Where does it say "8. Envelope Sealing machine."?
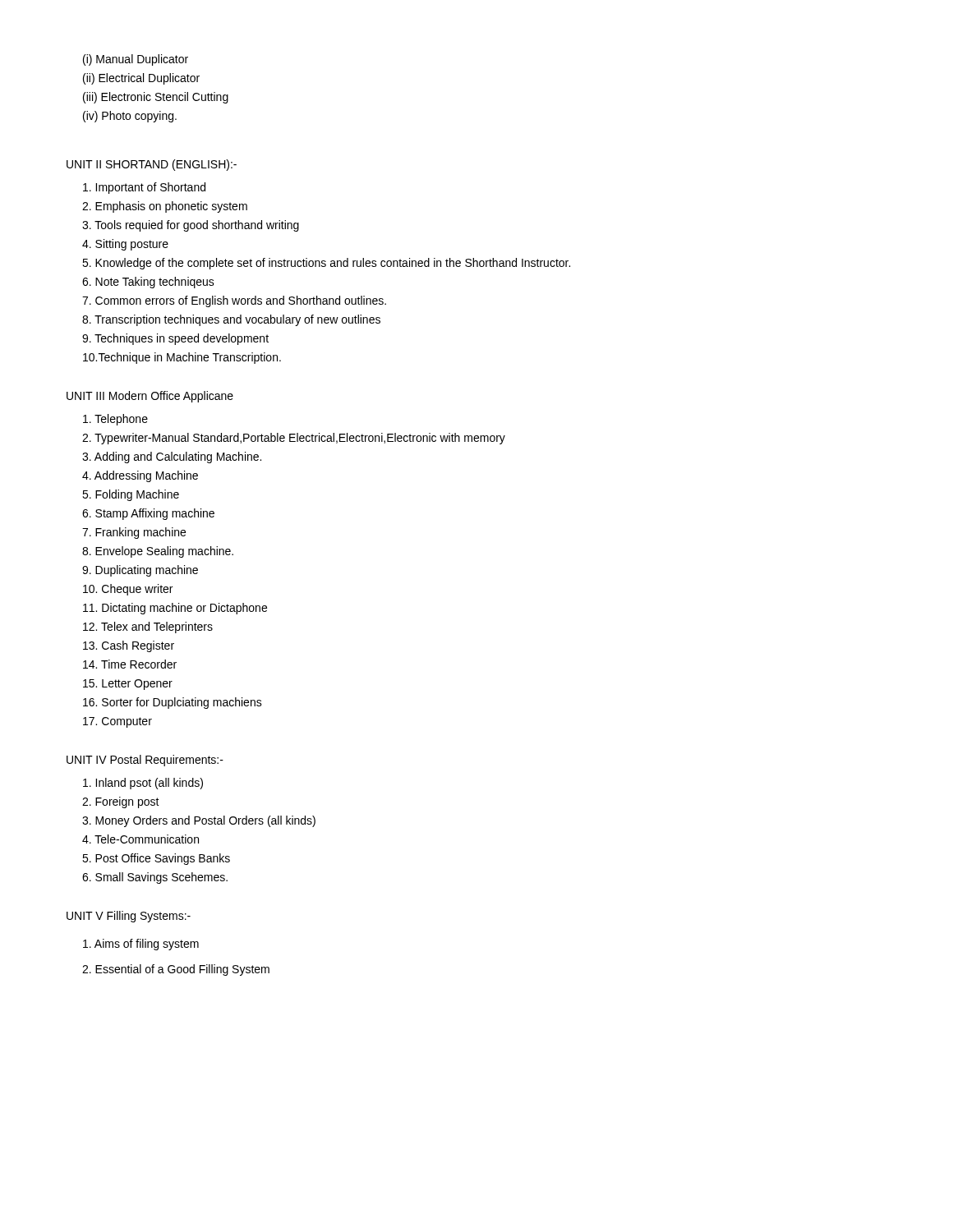 tap(158, 551)
